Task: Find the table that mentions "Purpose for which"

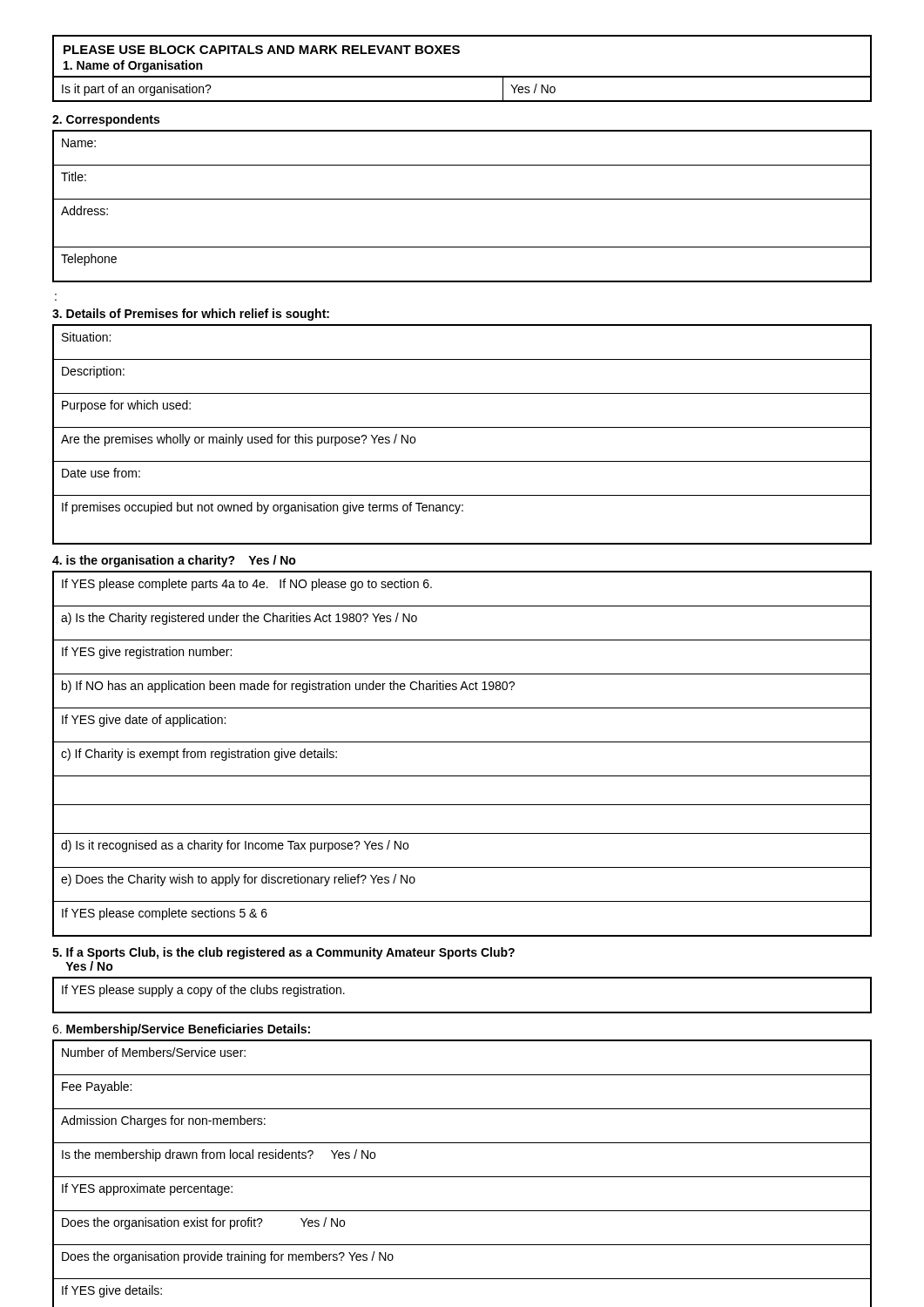Action: (x=462, y=434)
